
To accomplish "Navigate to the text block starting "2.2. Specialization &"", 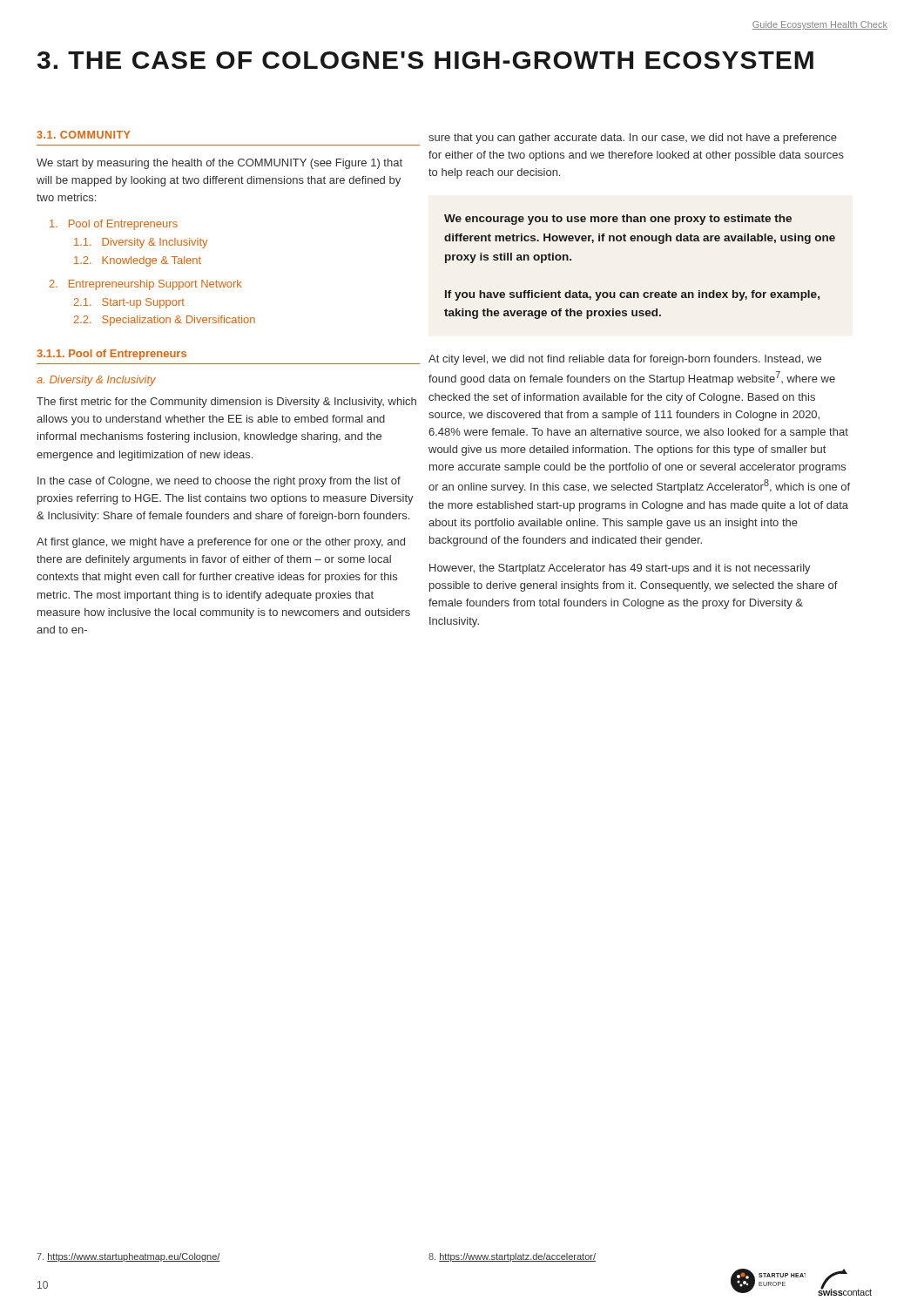I will click(x=164, y=320).
